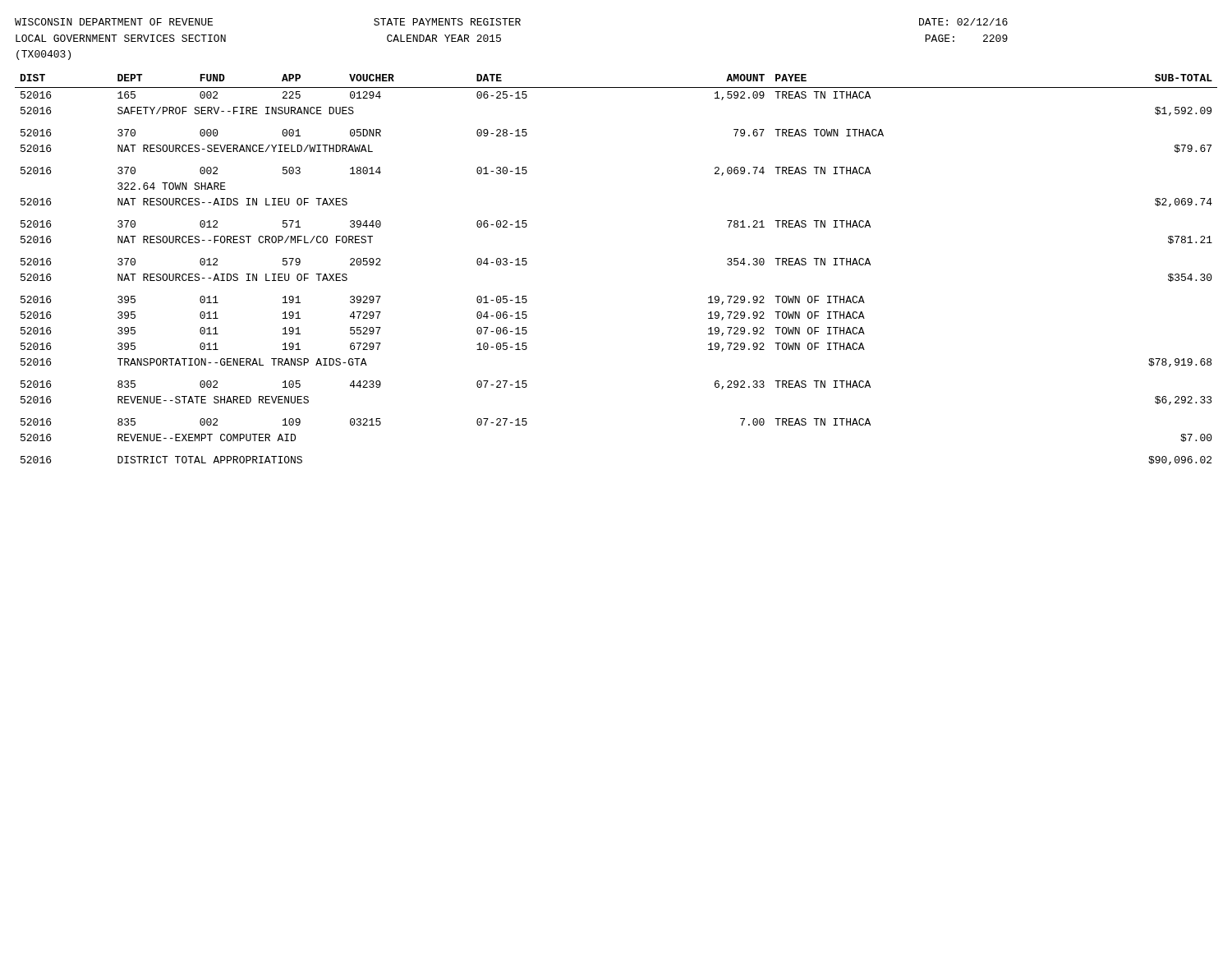Viewport: 1232px width, 953px height.
Task: Click on the table containing "NAT RESOURCES-SEVERANCE/YIELD/WITHDRAWAL"
Action: pos(616,269)
